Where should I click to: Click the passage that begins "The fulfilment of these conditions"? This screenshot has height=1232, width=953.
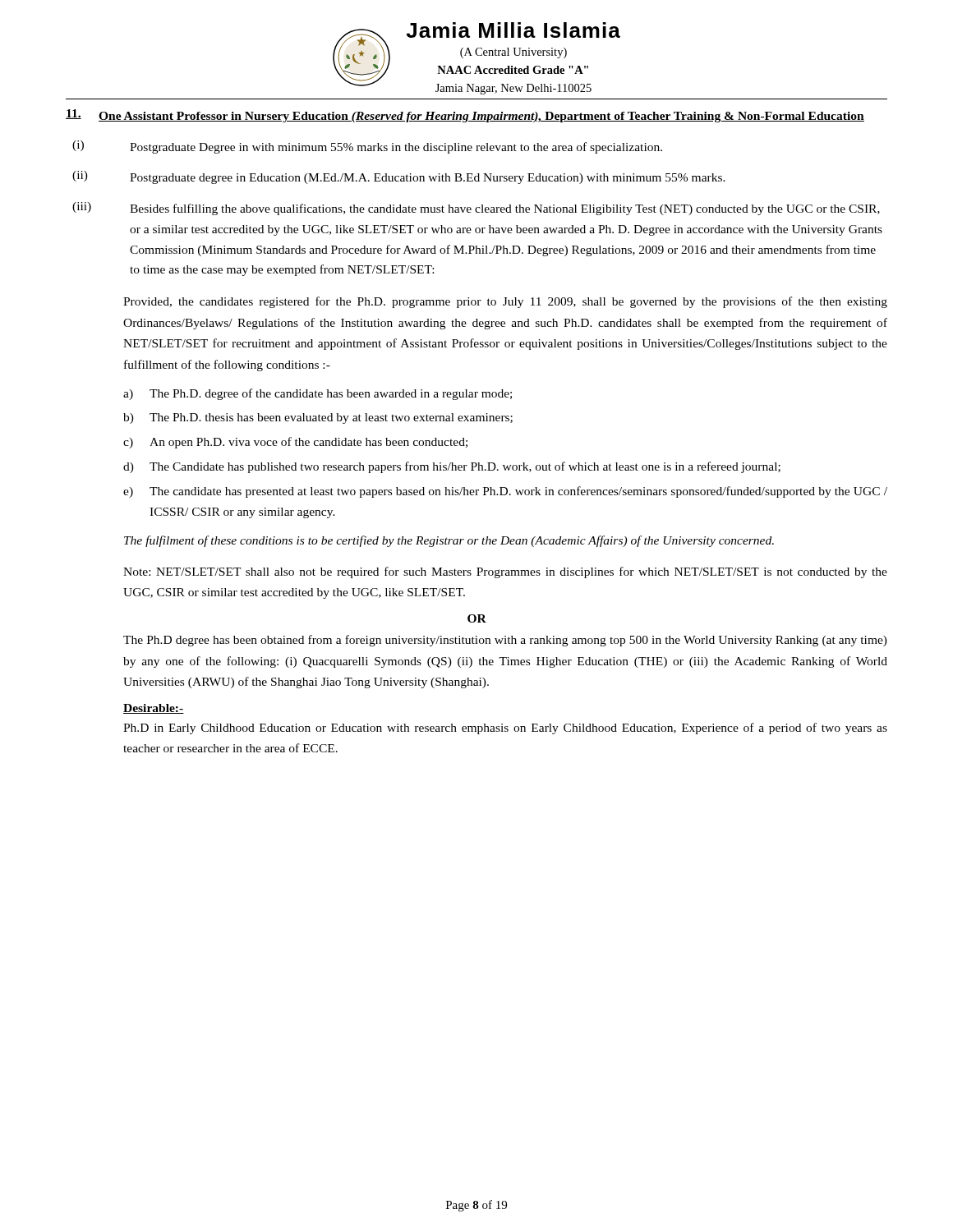click(x=449, y=540)
